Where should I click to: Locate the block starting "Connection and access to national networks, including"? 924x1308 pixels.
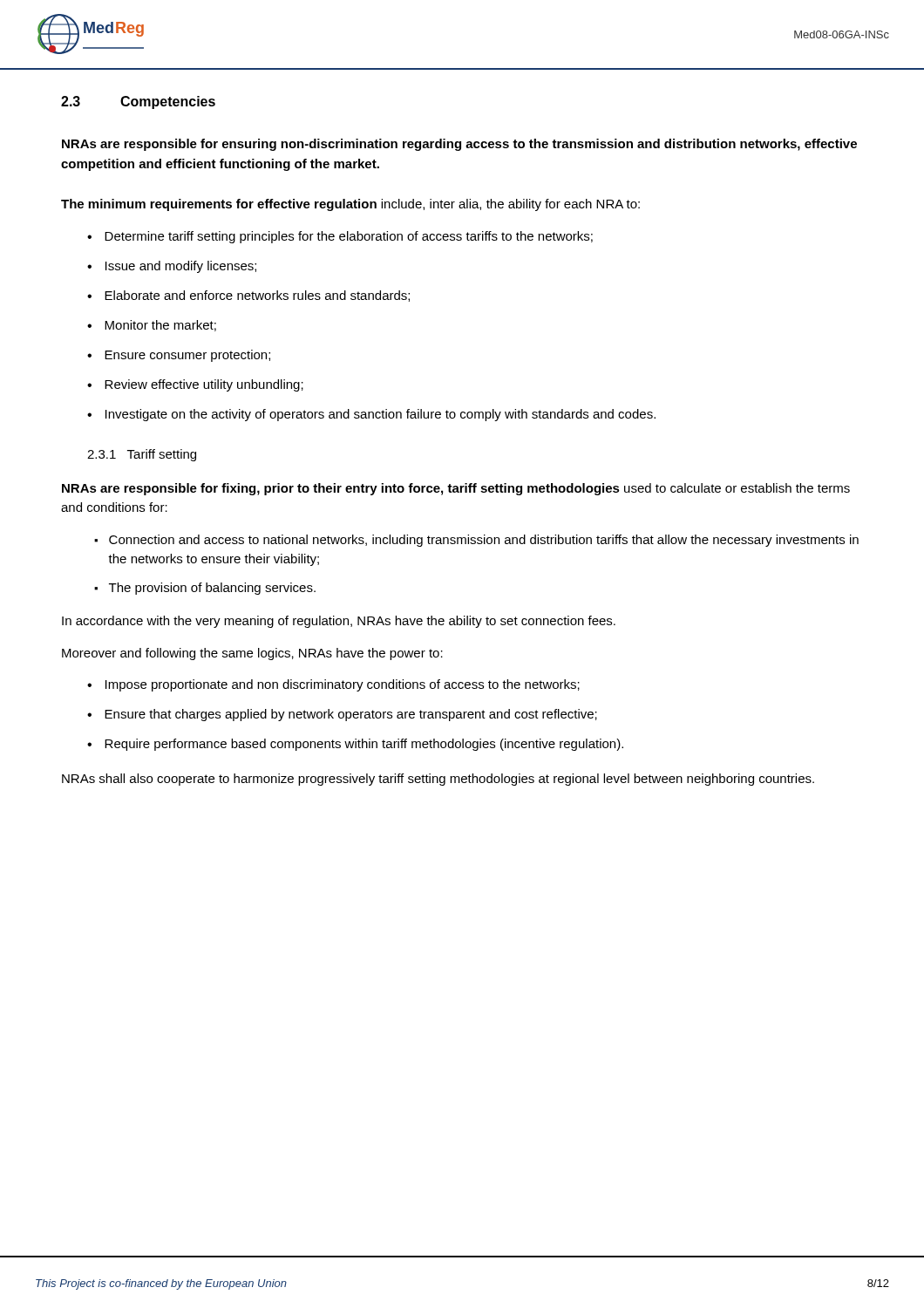tap(484, 549)
